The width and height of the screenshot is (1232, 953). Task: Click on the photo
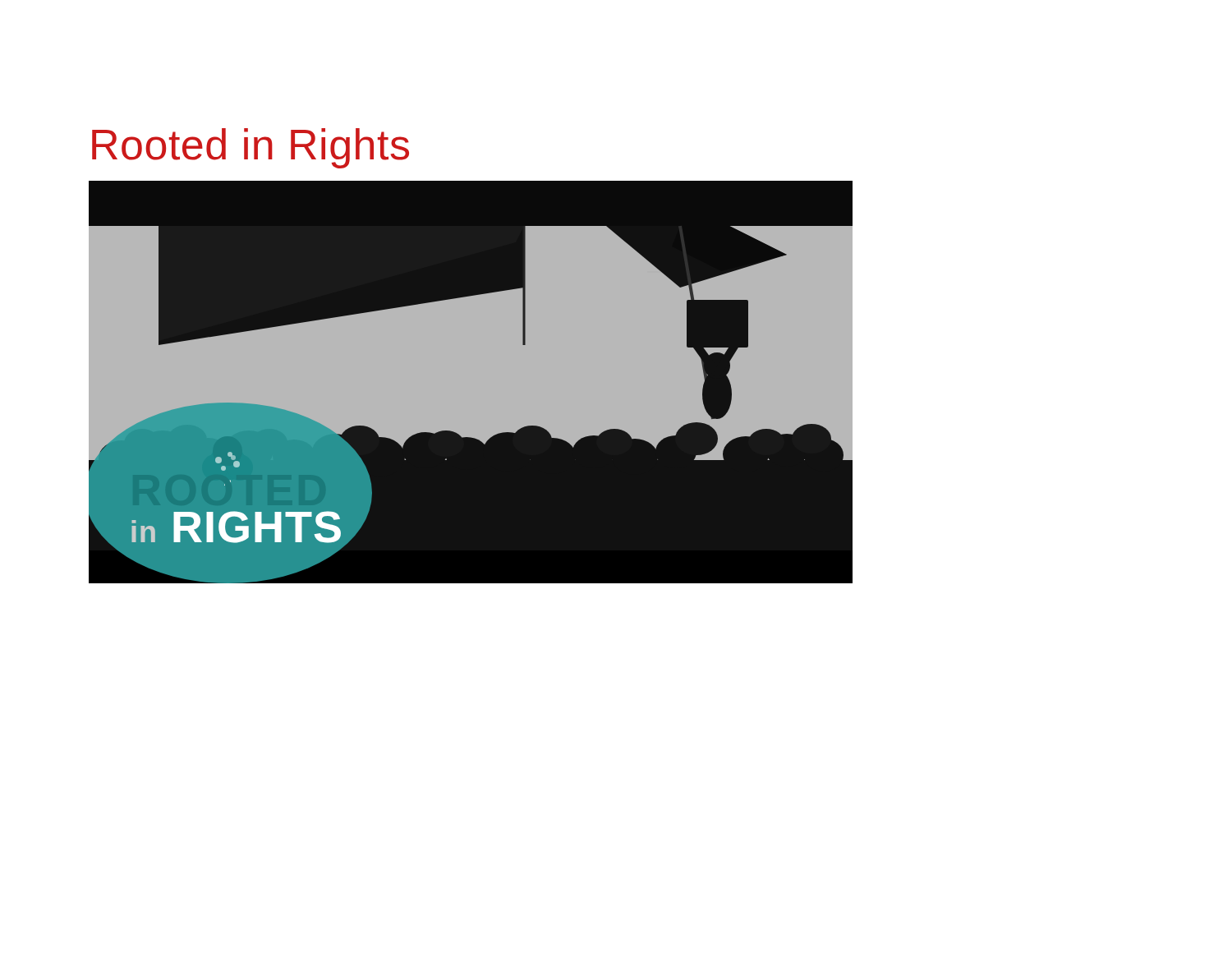(x=471, y=382)
